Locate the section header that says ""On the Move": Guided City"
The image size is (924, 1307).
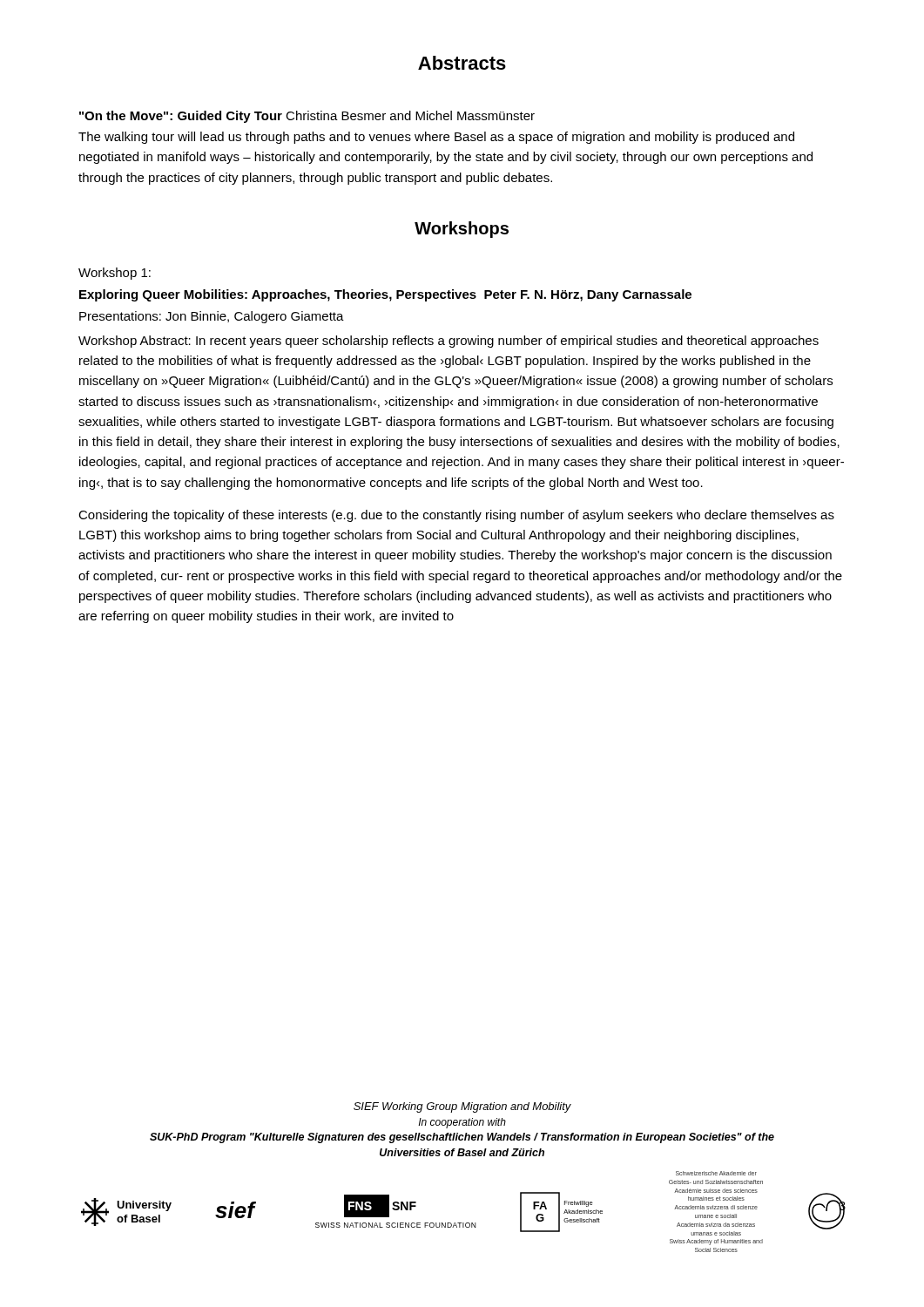[307, 115]
